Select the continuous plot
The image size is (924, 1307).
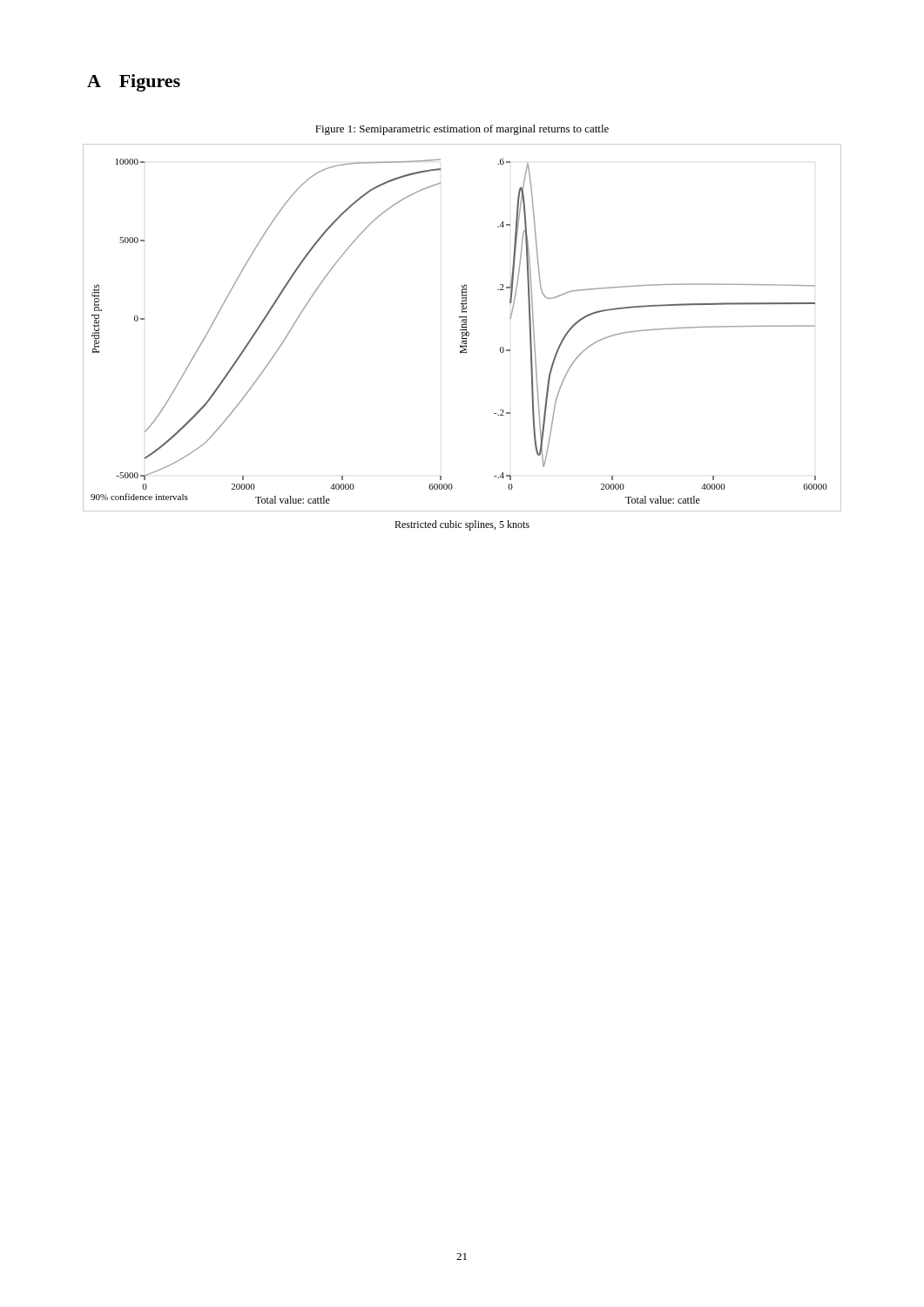pos(462,328)
